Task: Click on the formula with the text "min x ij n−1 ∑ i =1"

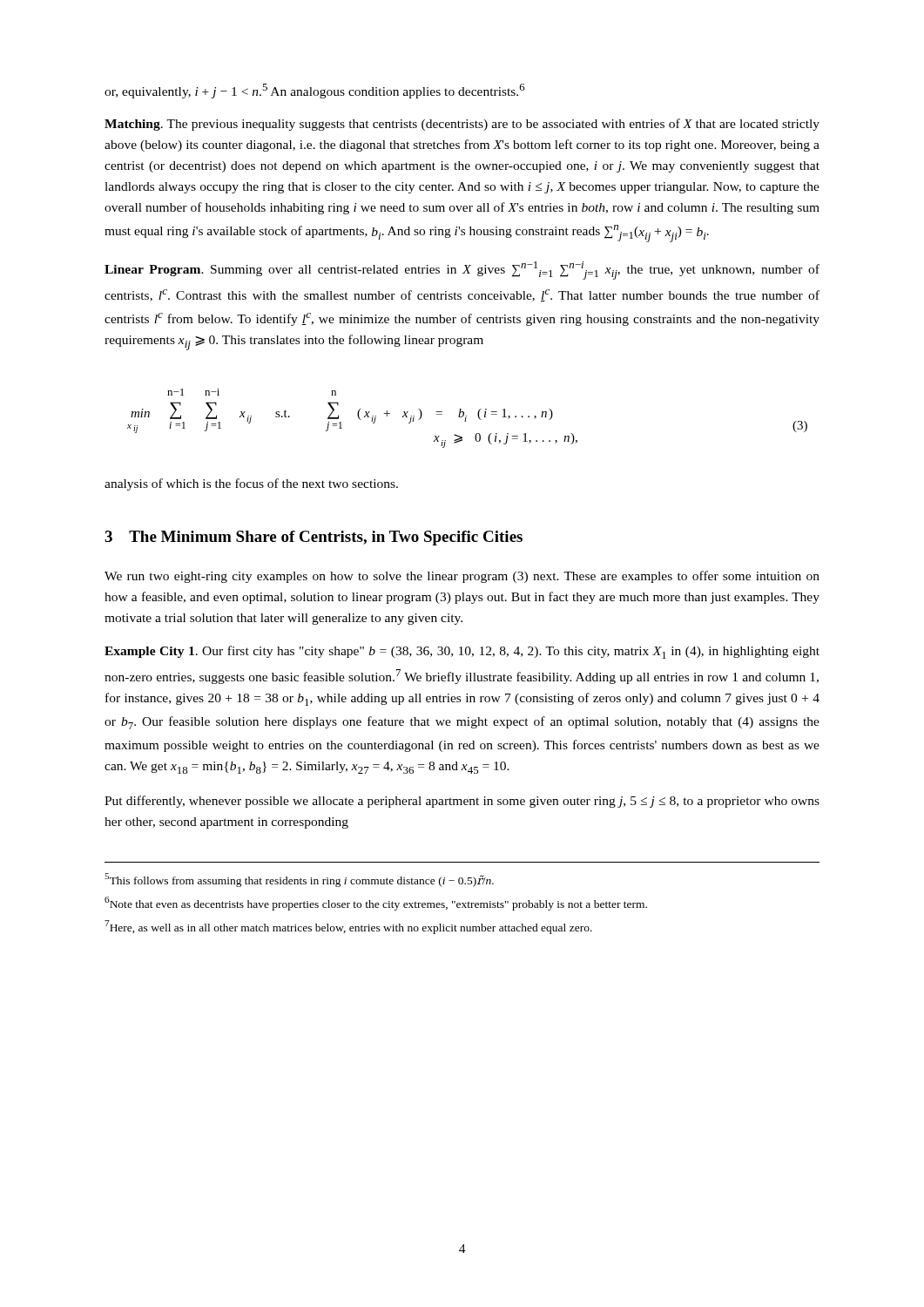Action: [x=462, y=413]
